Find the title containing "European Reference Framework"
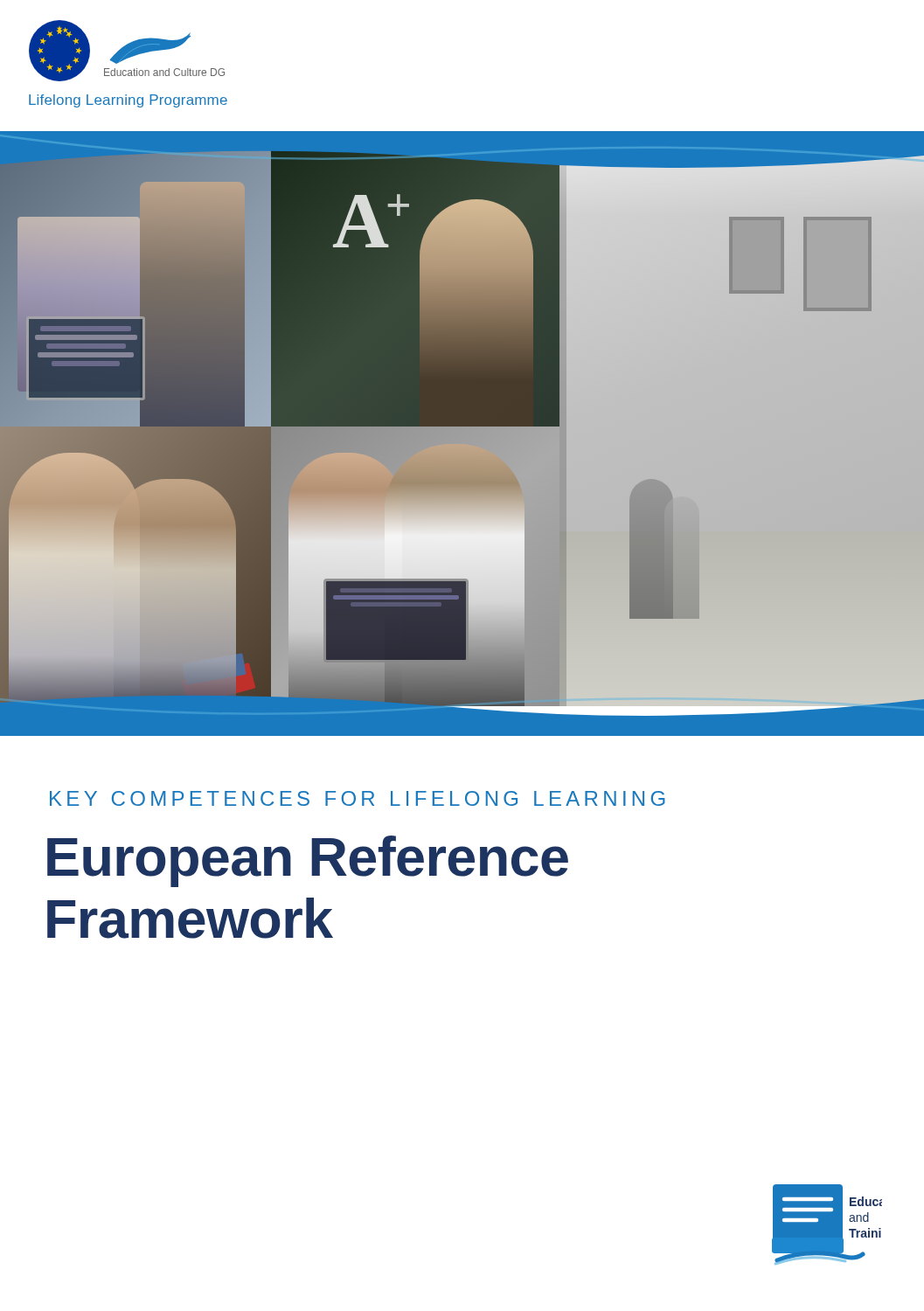Screen dimensions: 1311x924 pyautogui.click(x=307, y=887)
